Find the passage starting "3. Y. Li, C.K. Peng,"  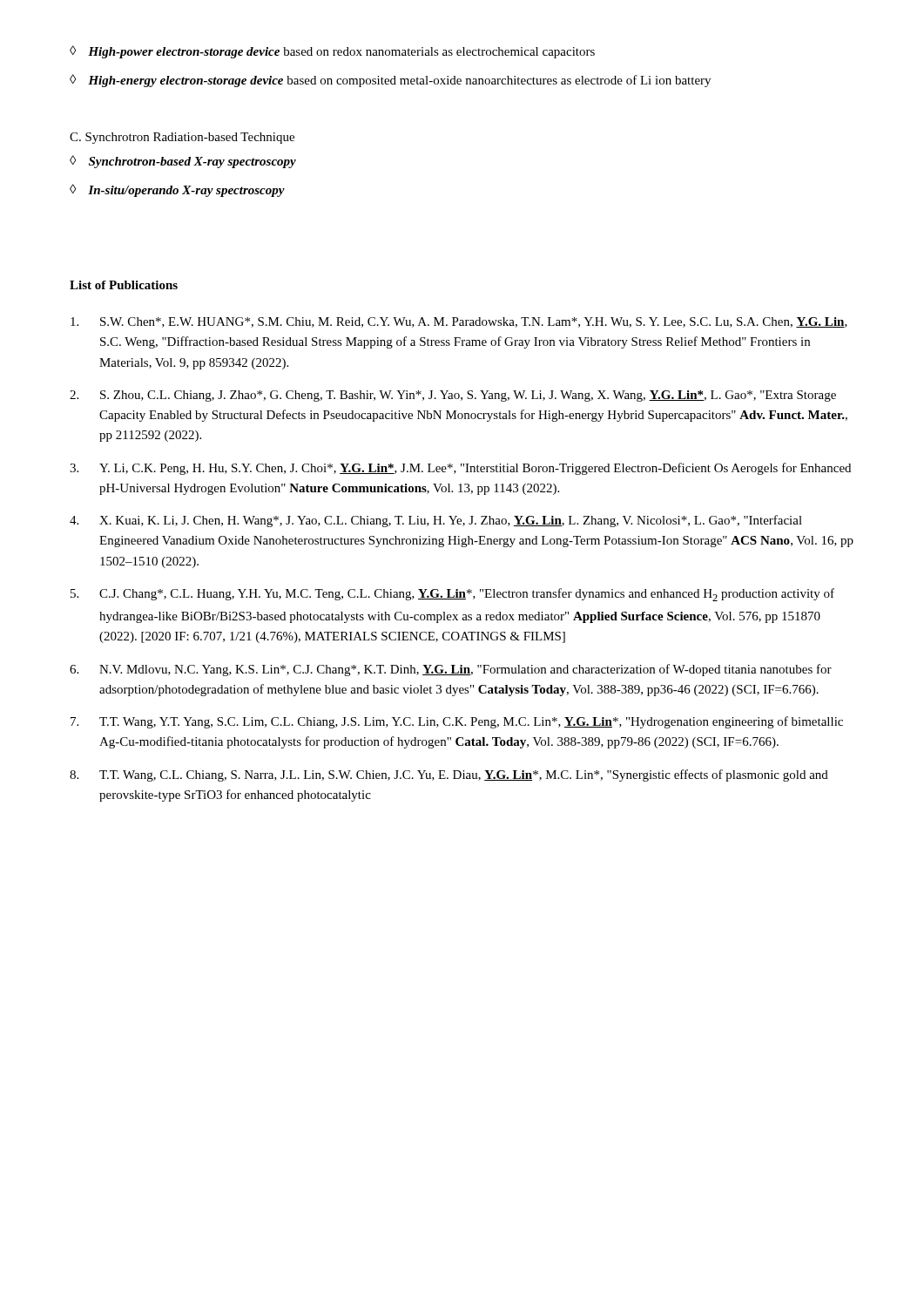click(462, 478)
